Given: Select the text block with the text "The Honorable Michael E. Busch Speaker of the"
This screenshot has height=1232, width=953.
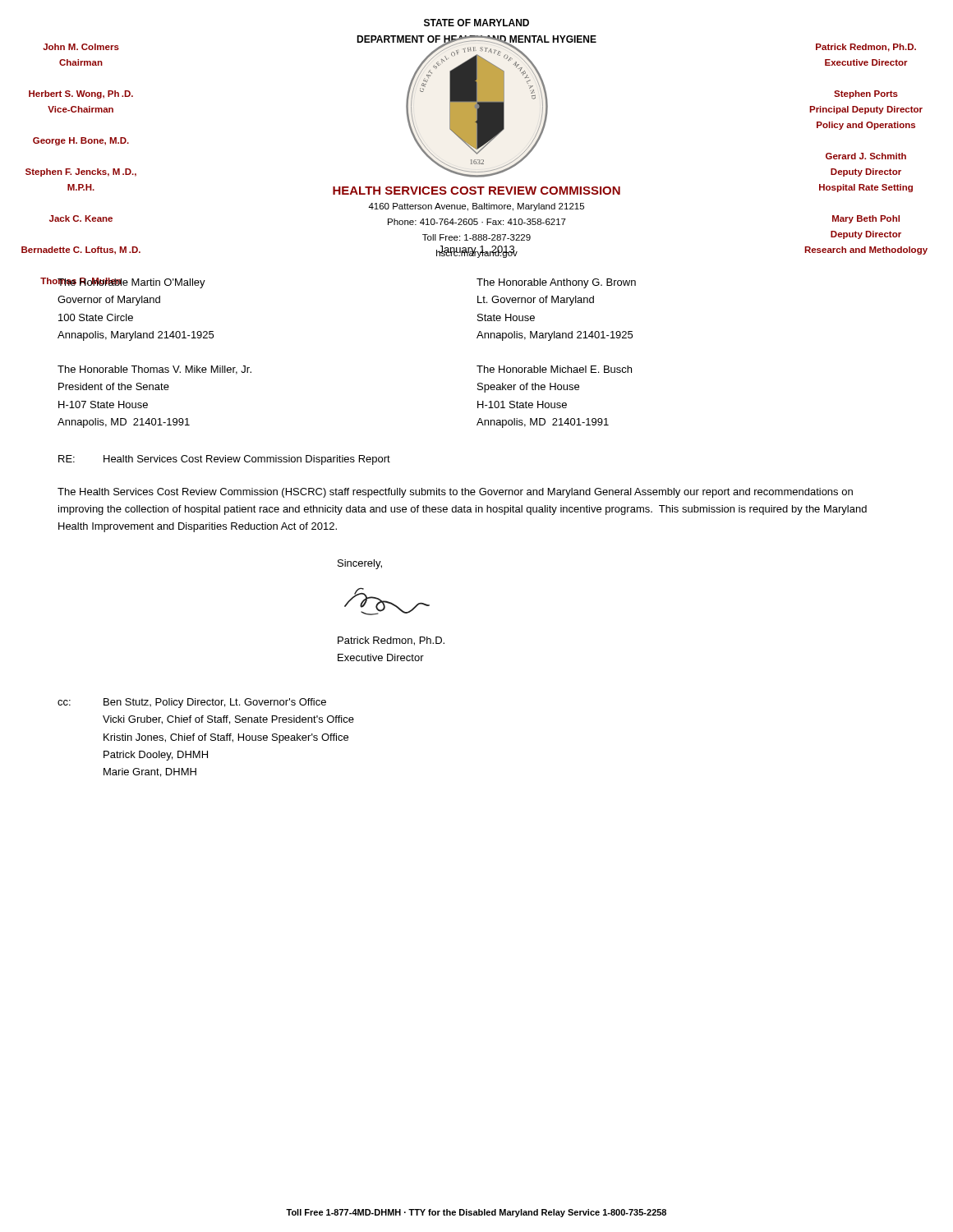Looking at the screenshot, I should [555, 395].
